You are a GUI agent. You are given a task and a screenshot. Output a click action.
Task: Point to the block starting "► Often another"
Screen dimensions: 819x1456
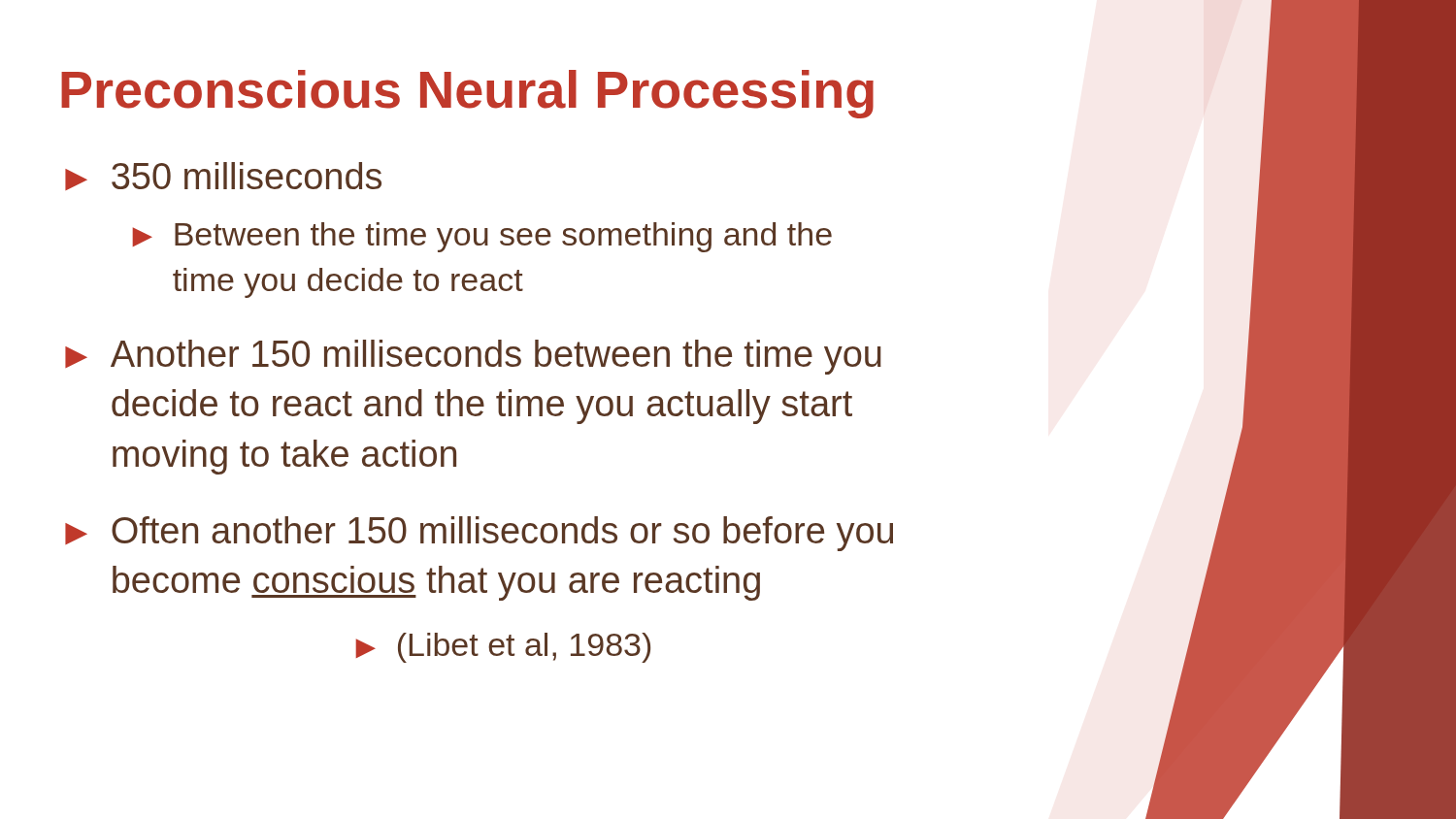tap(477, 556)
